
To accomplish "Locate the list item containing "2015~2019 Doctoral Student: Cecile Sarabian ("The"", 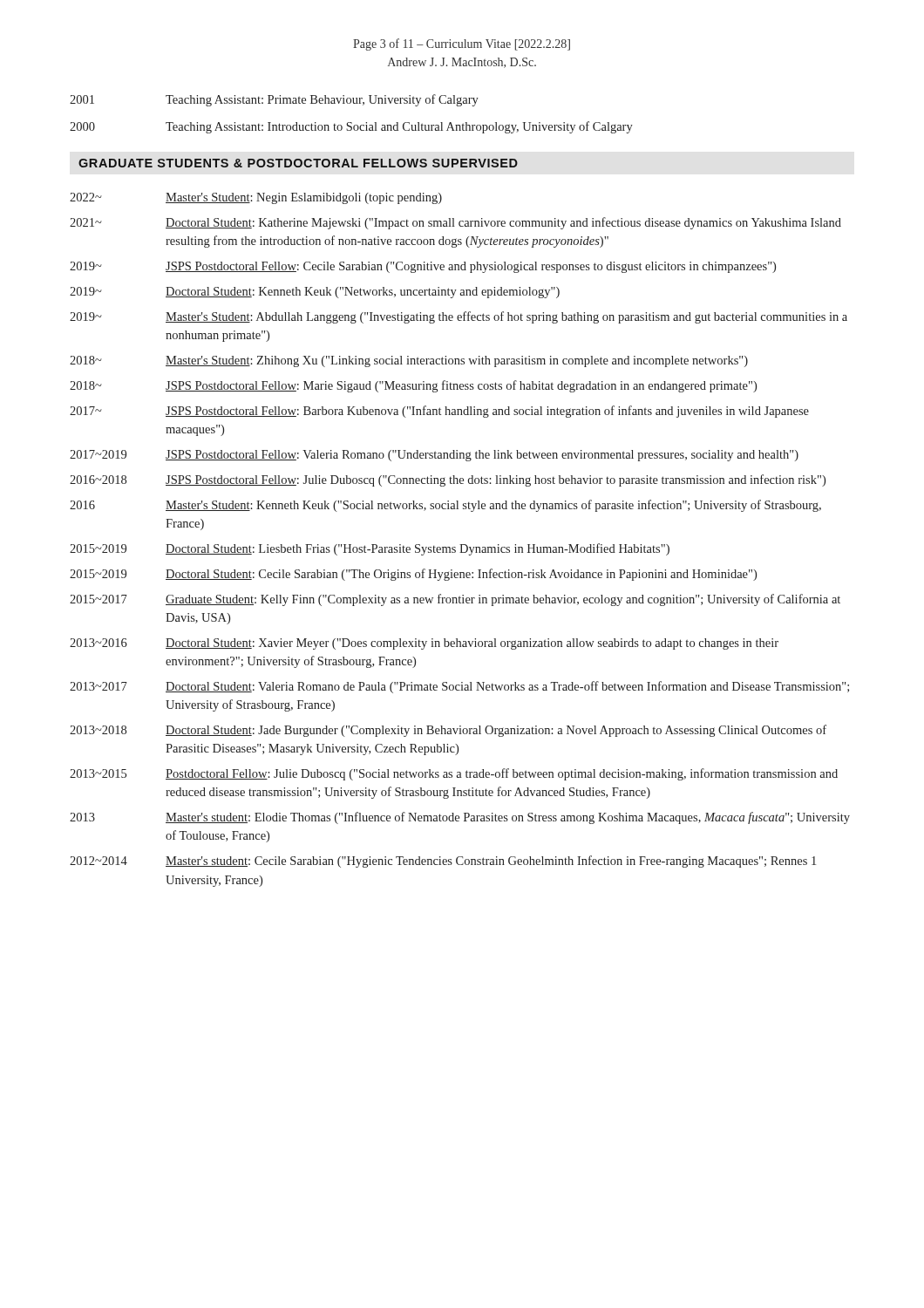I will pos(462,574).
